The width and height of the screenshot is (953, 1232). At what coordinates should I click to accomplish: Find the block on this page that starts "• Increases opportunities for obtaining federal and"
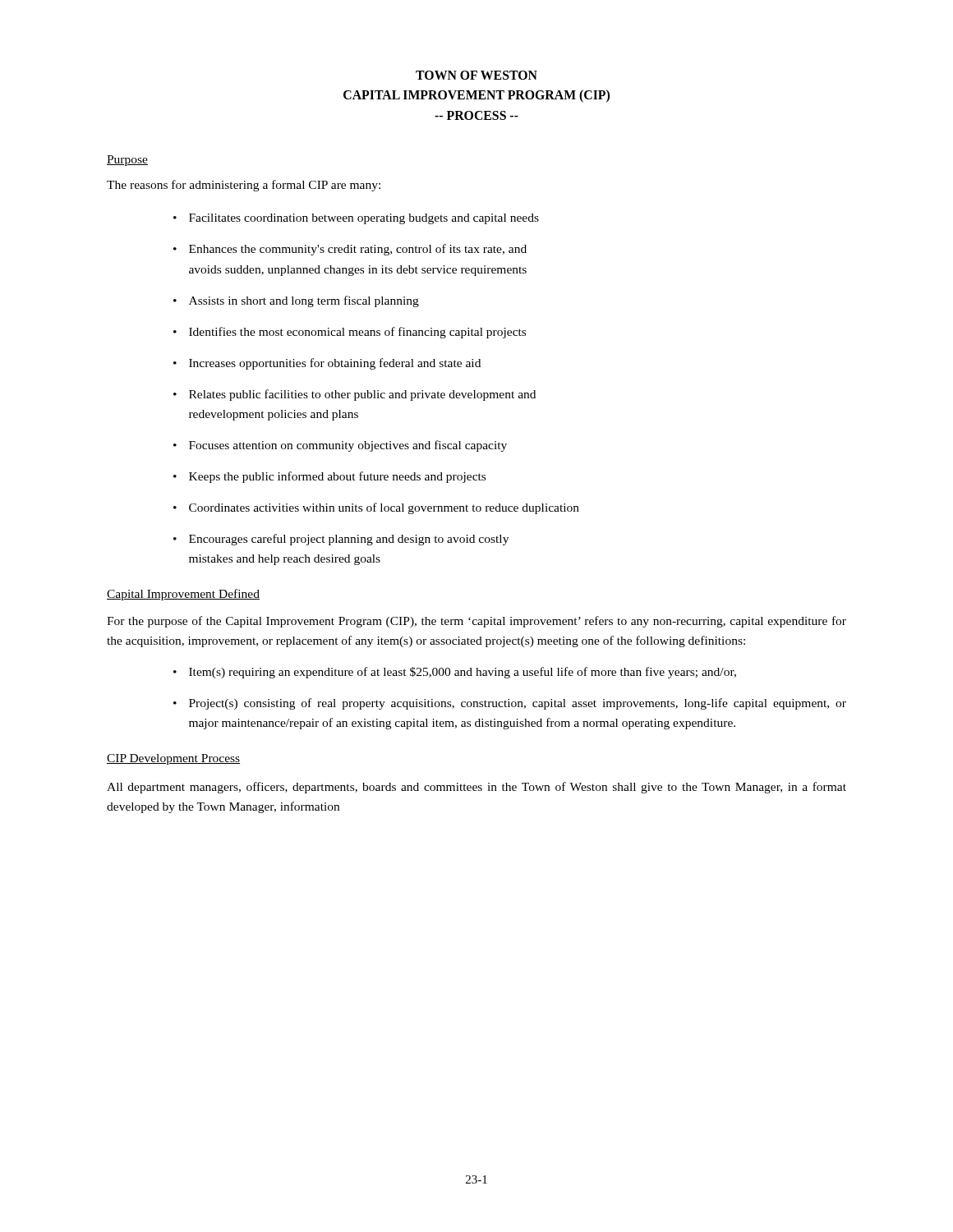tap(327, 363)
